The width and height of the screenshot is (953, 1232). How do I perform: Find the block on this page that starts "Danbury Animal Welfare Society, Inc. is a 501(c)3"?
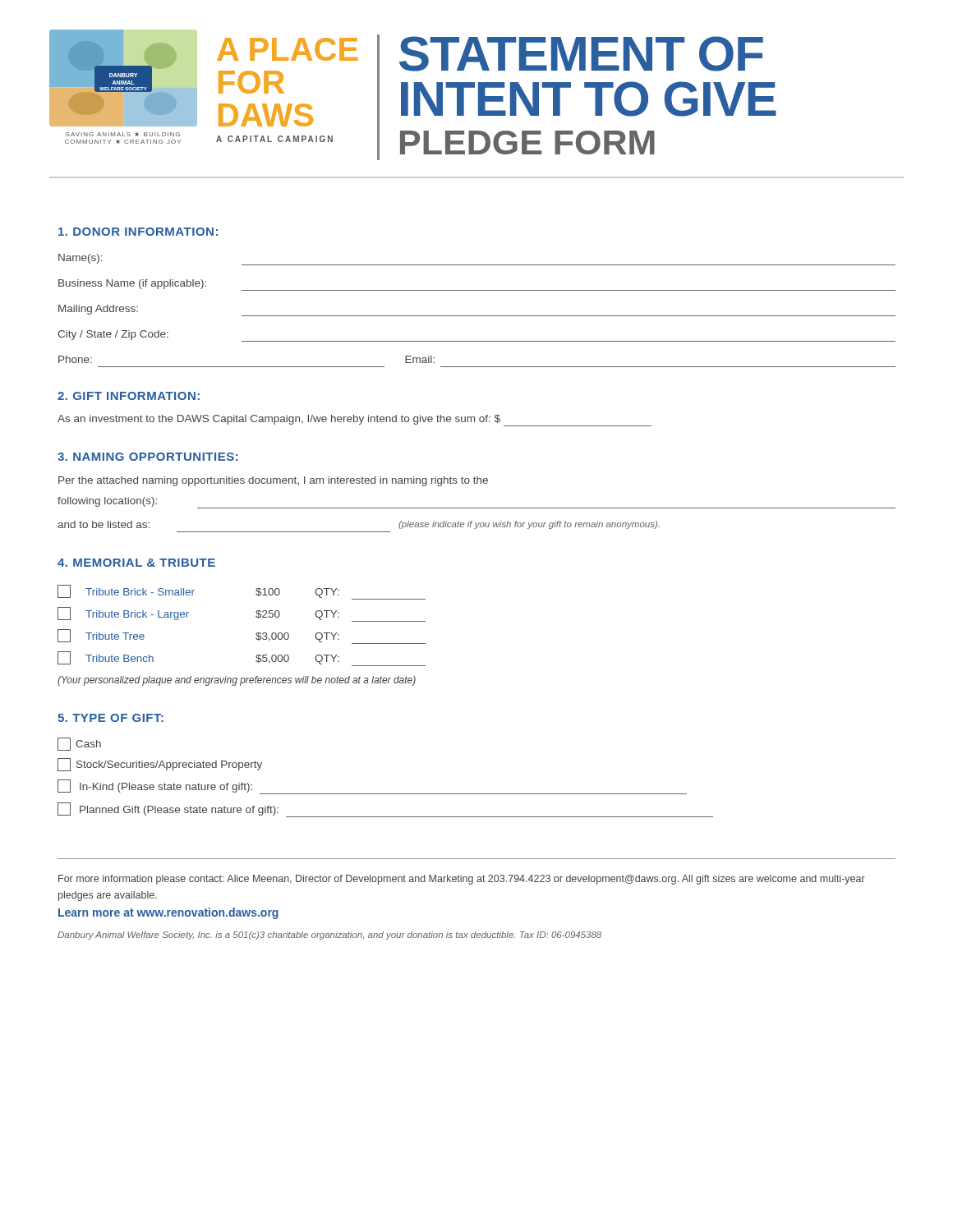tap(330, 935)
